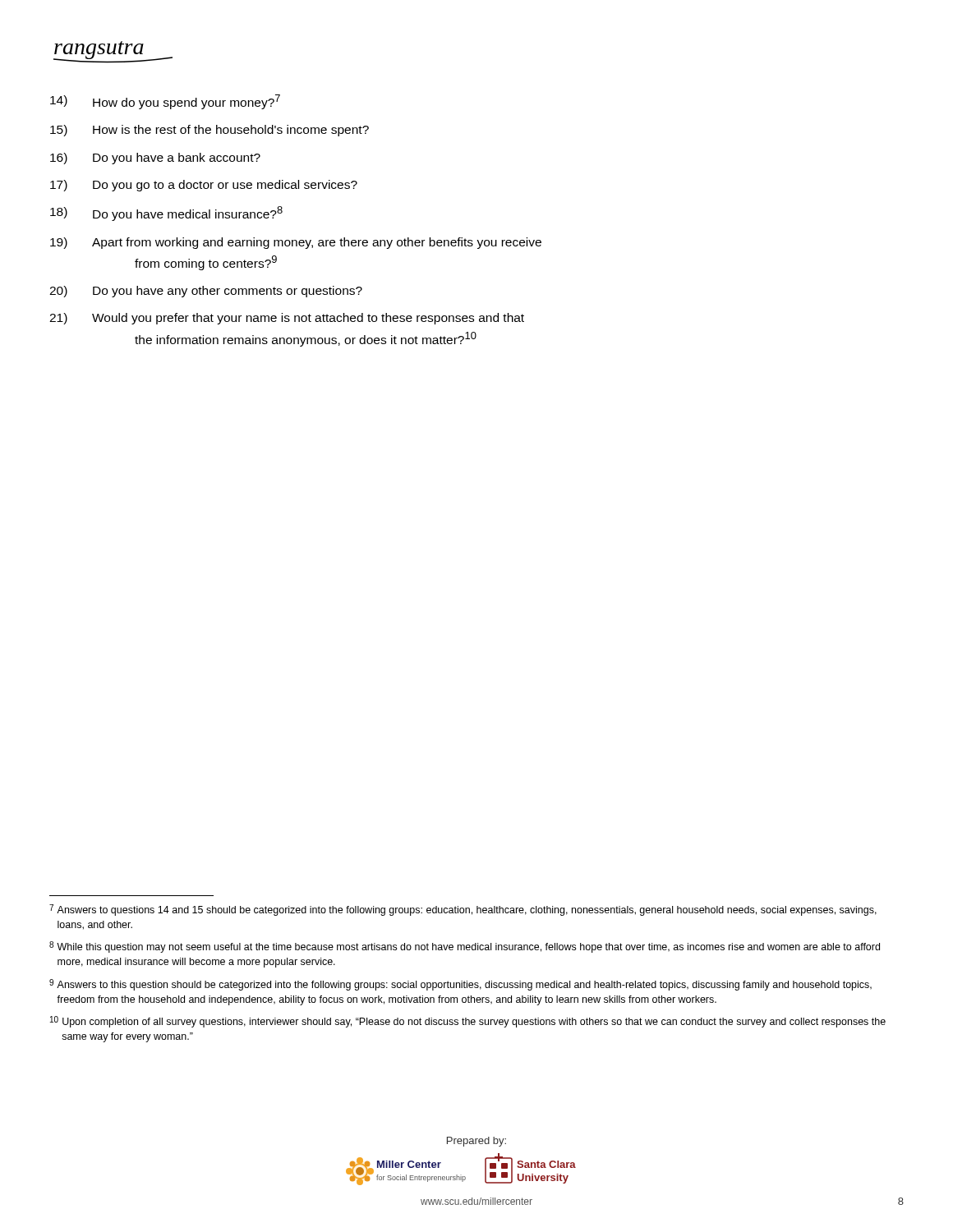Point to the text block starting "18) Do you have medical insurance?8"
This screenshot has width=953, height=1232.
click(x=166, y=214)
